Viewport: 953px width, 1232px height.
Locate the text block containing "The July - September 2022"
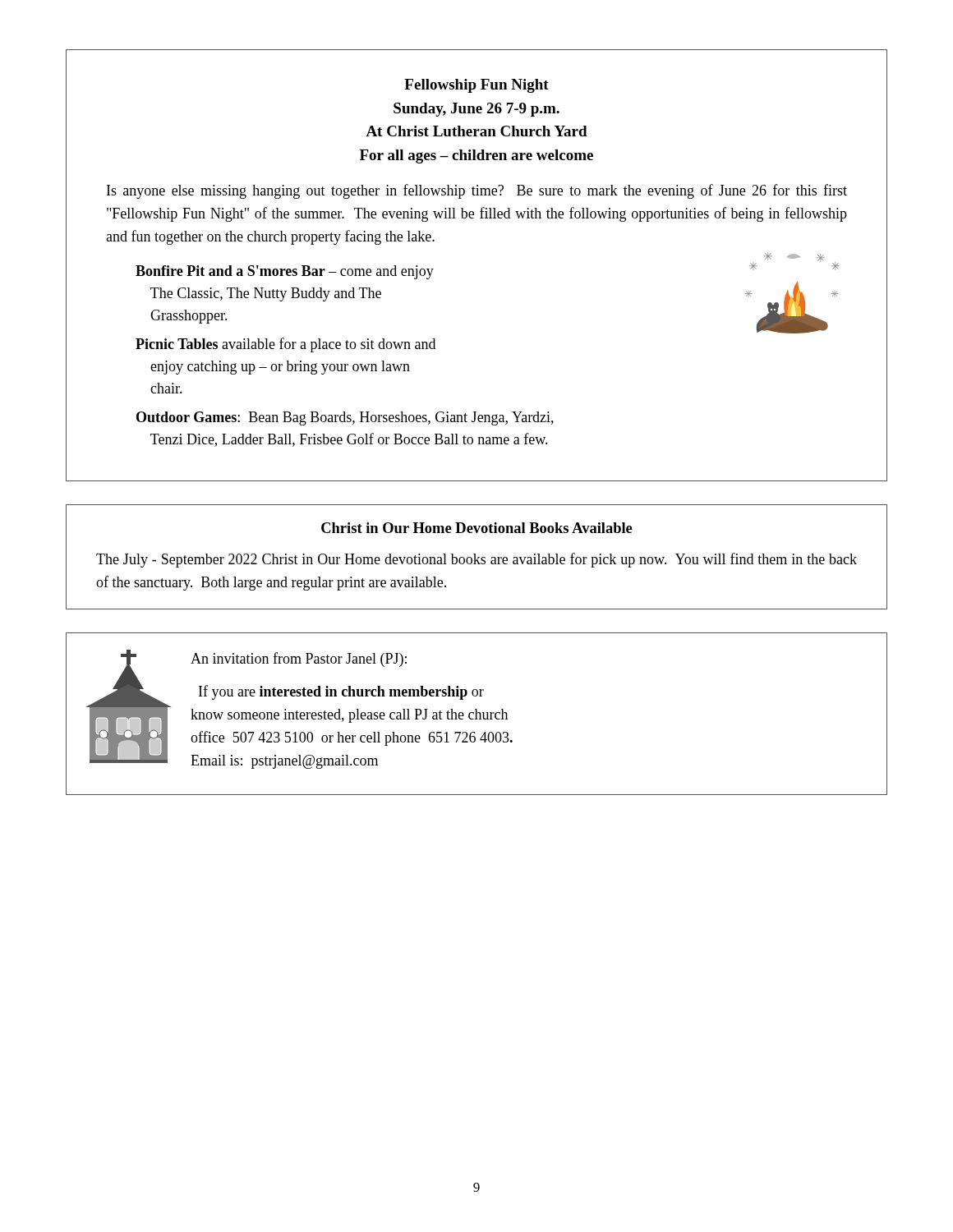476,570
